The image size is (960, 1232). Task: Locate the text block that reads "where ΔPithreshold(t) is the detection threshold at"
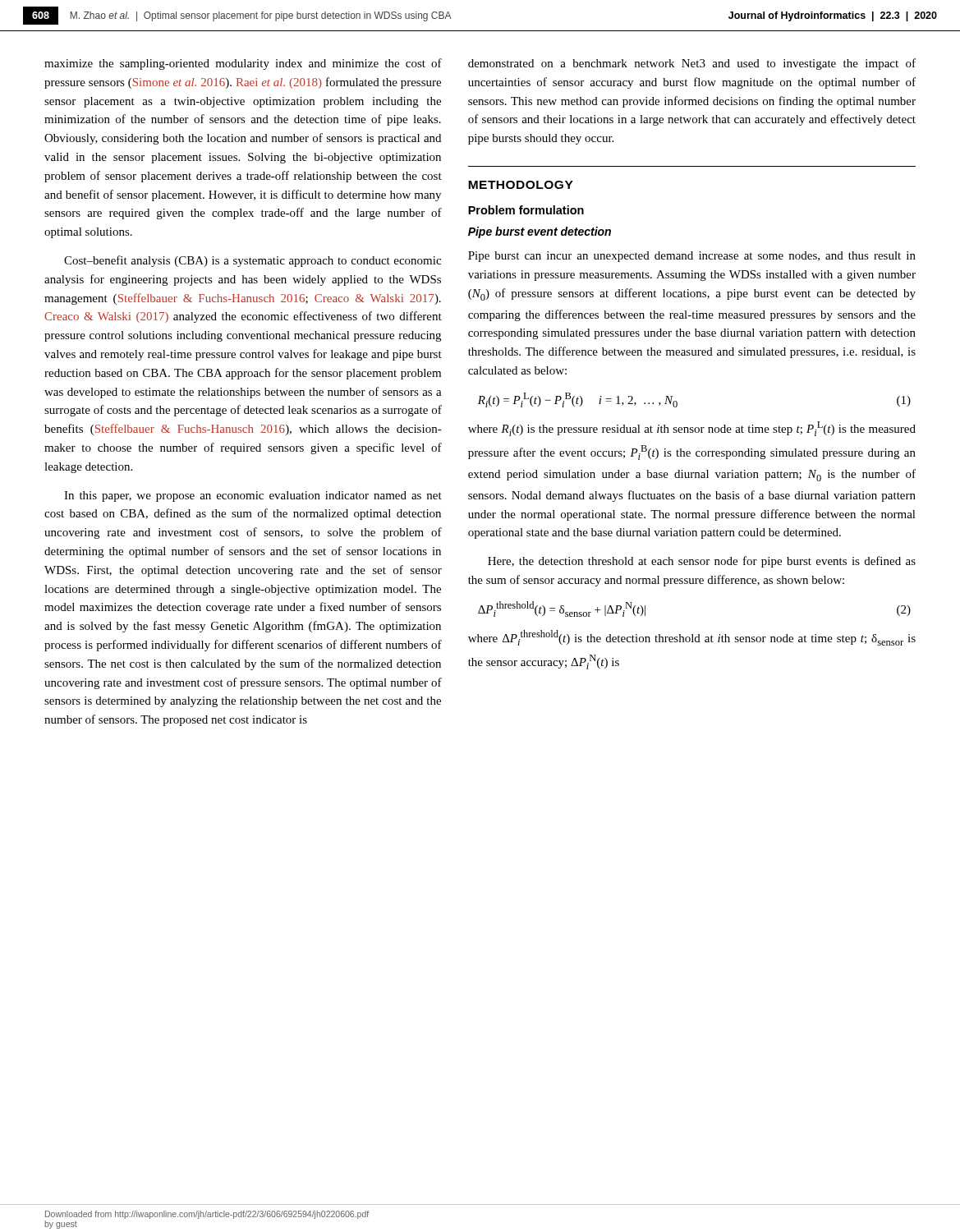[692, 650]
